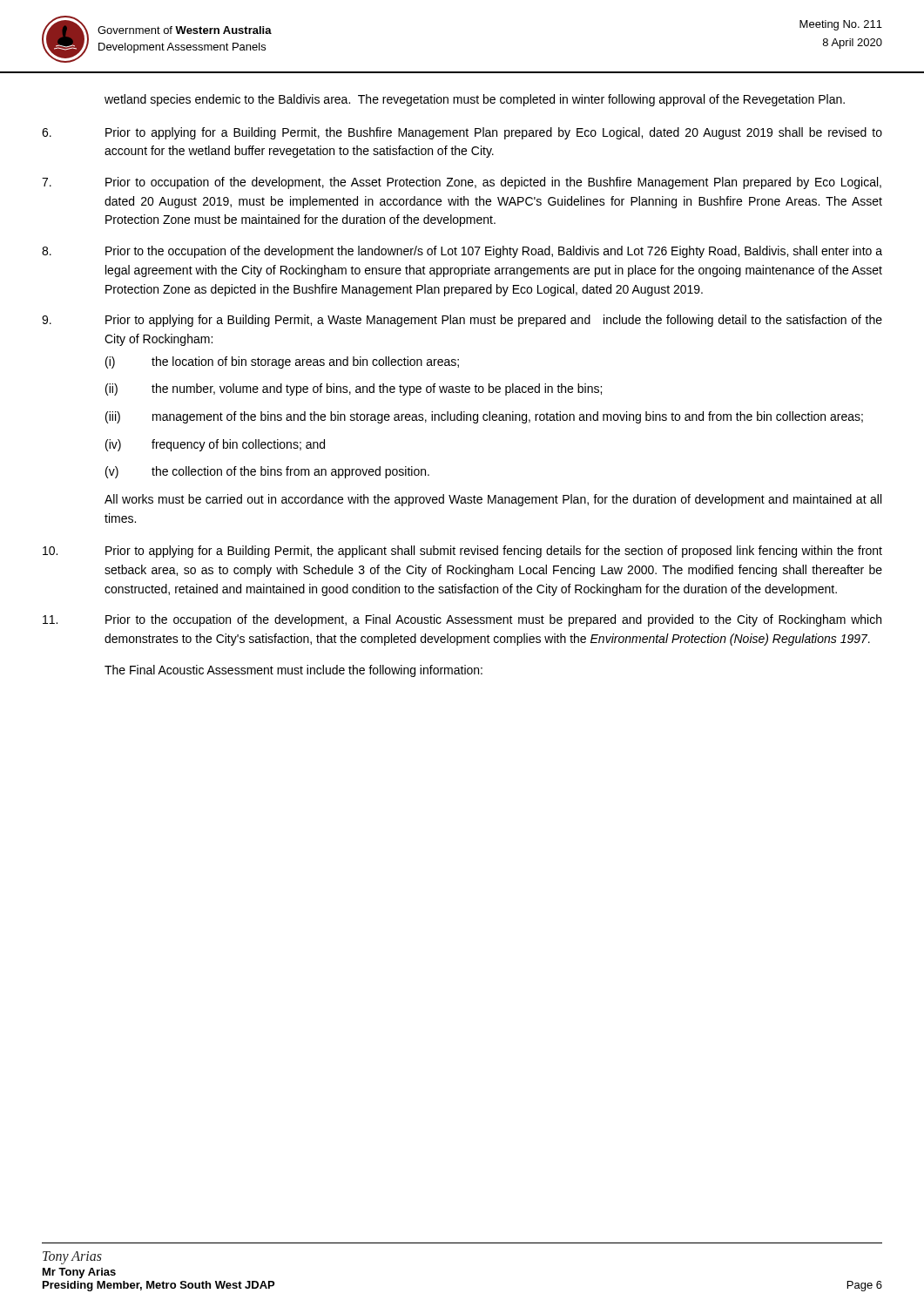Click on the passage starting "All works must be carried out"
This screenshot has height=1307, width=924.
point(493,509)
